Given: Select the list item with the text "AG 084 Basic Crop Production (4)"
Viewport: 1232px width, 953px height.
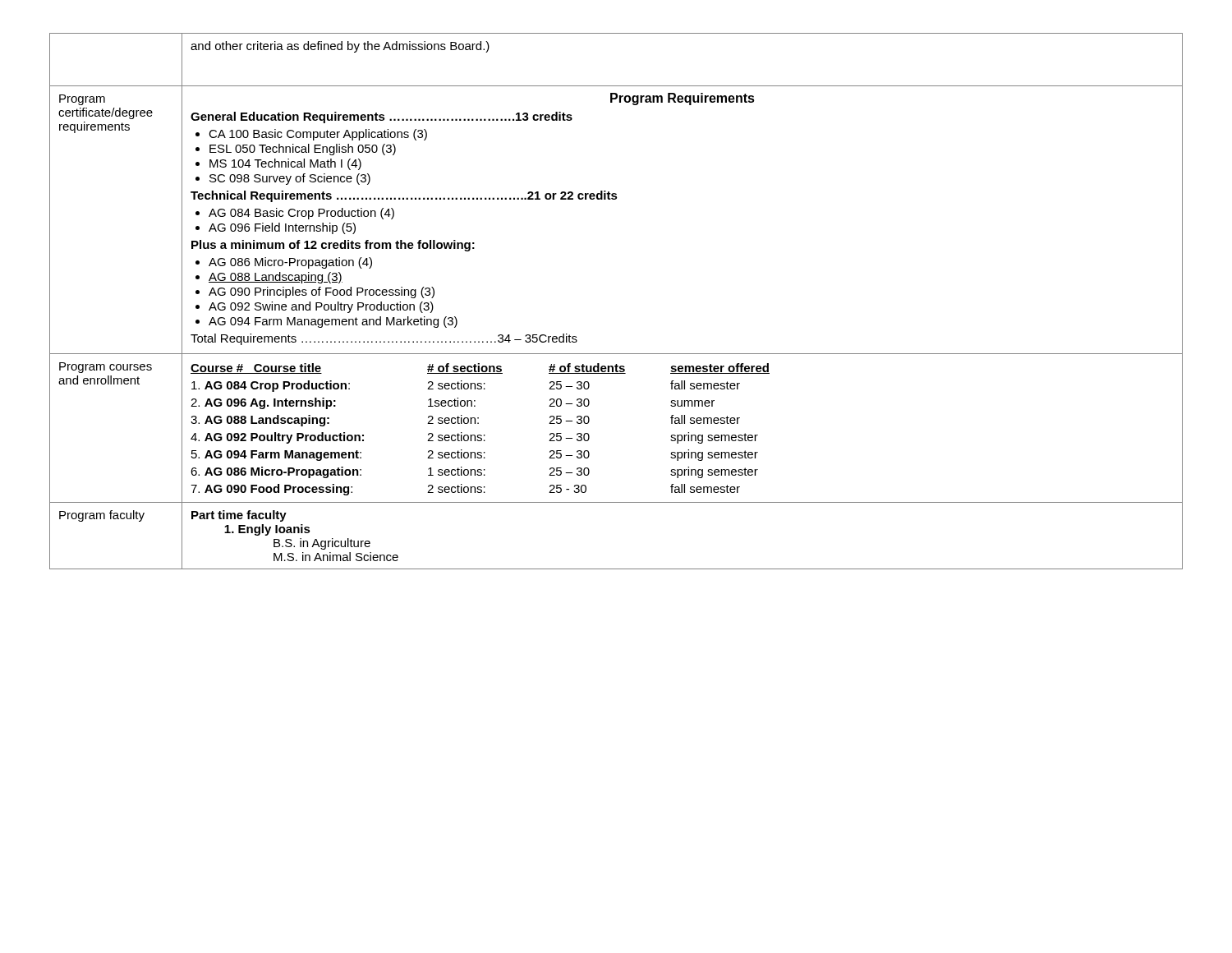Looking at the screenshot, I should pos(302,212).
